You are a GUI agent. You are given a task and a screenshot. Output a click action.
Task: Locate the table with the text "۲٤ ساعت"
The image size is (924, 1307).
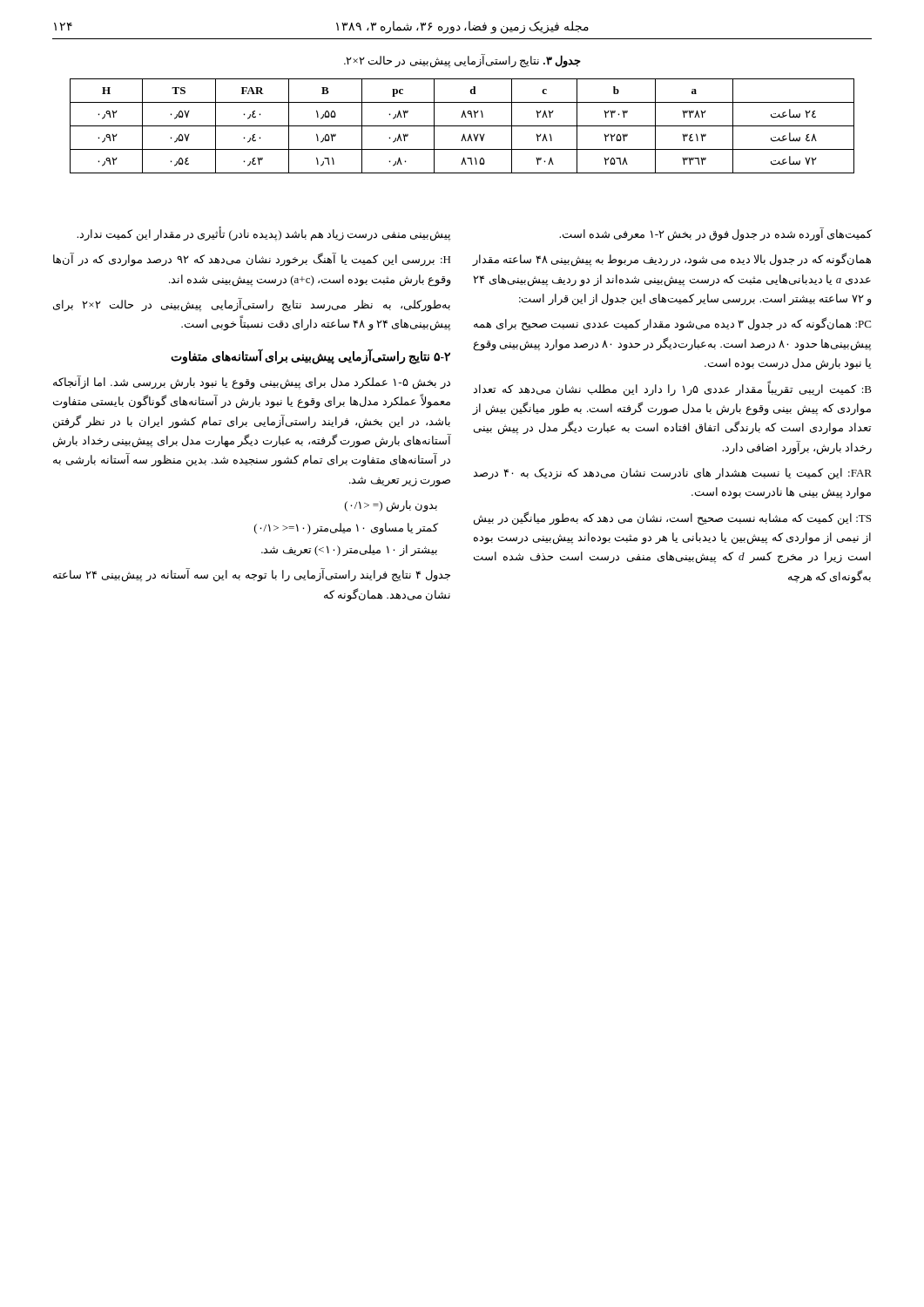click(462, 126)
